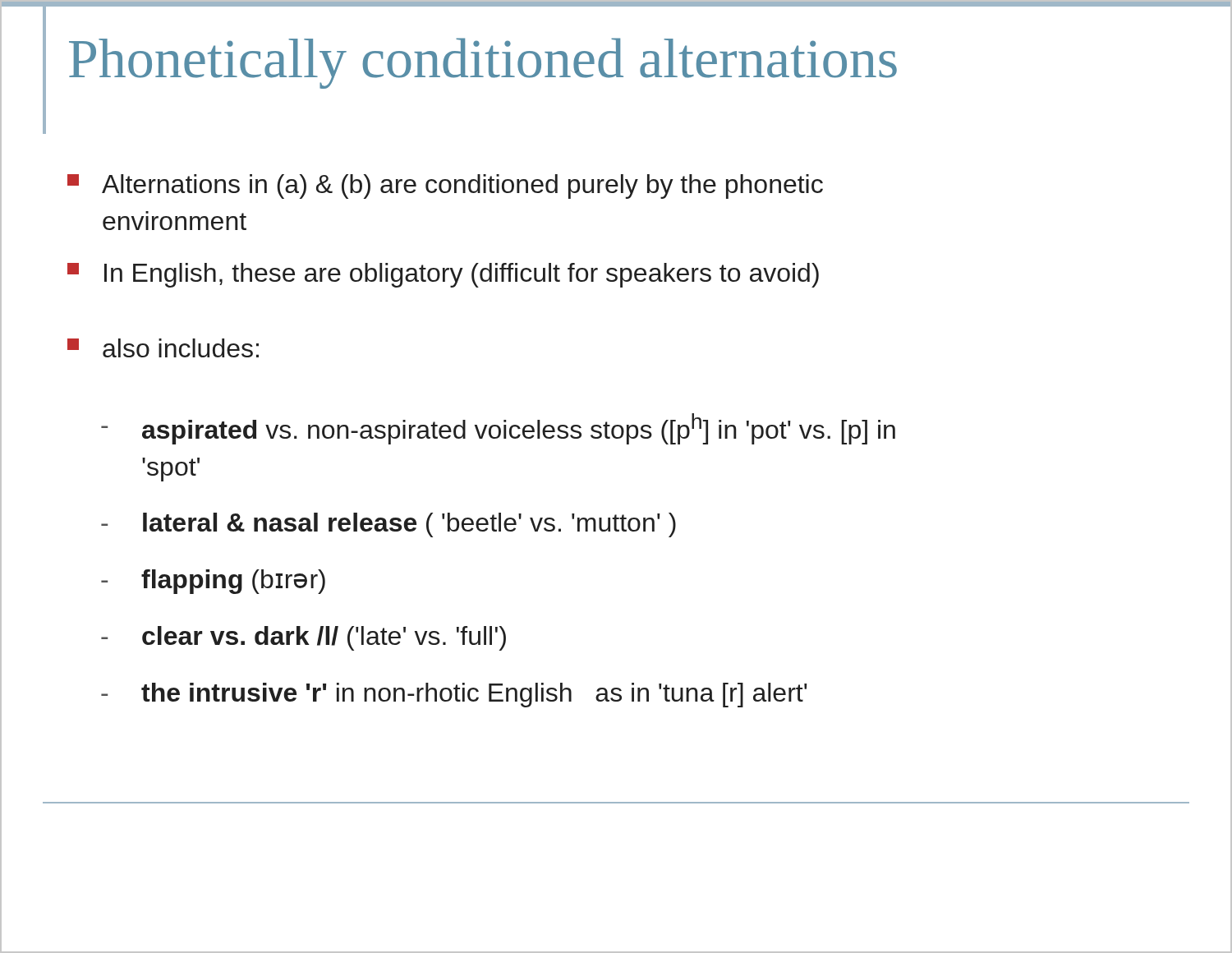Find the list item containing "- flapping (bɪrər)"
1232x953 pixels.
pyautogui.click(x=213, y=582)
